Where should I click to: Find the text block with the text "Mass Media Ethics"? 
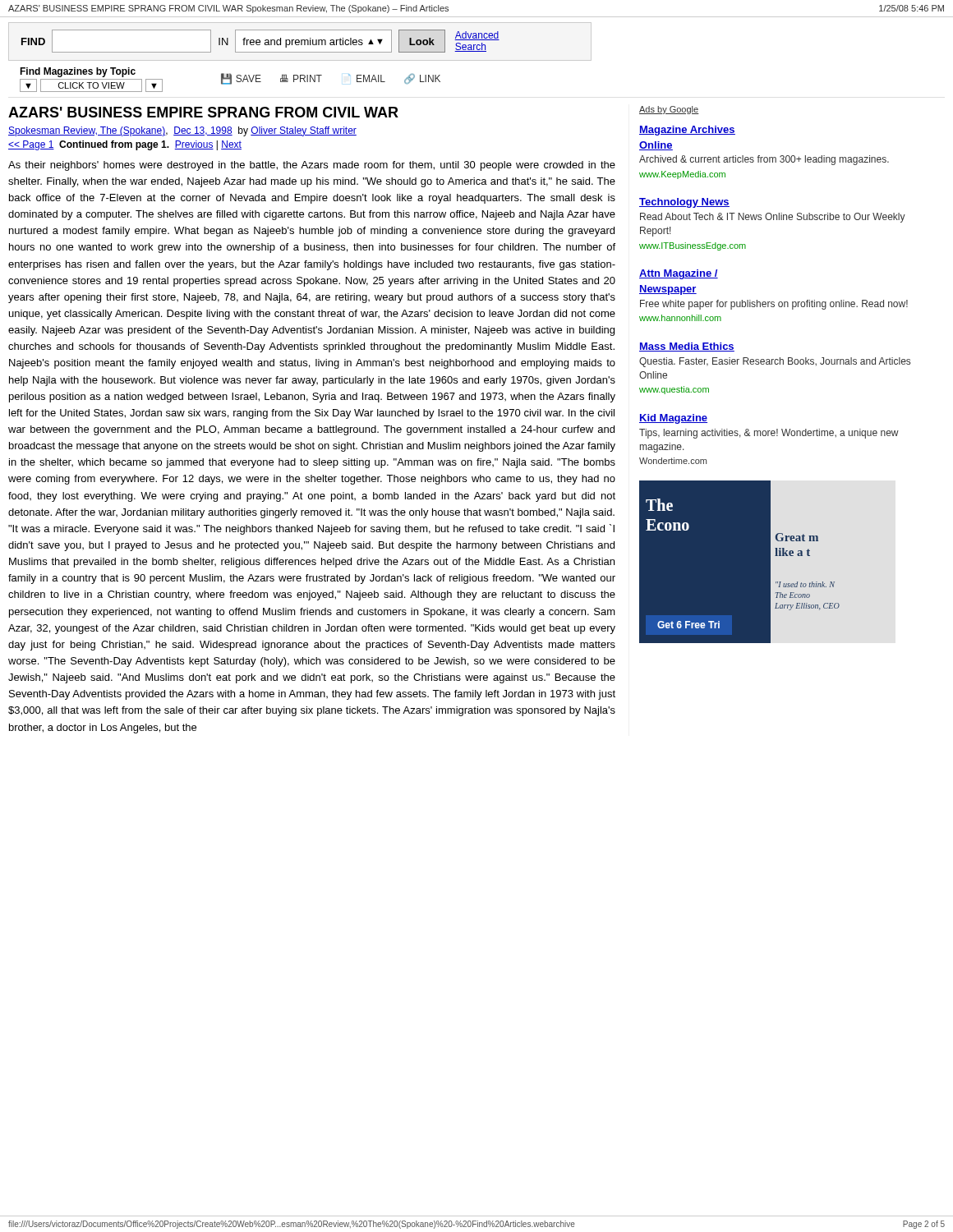(778, 367)
